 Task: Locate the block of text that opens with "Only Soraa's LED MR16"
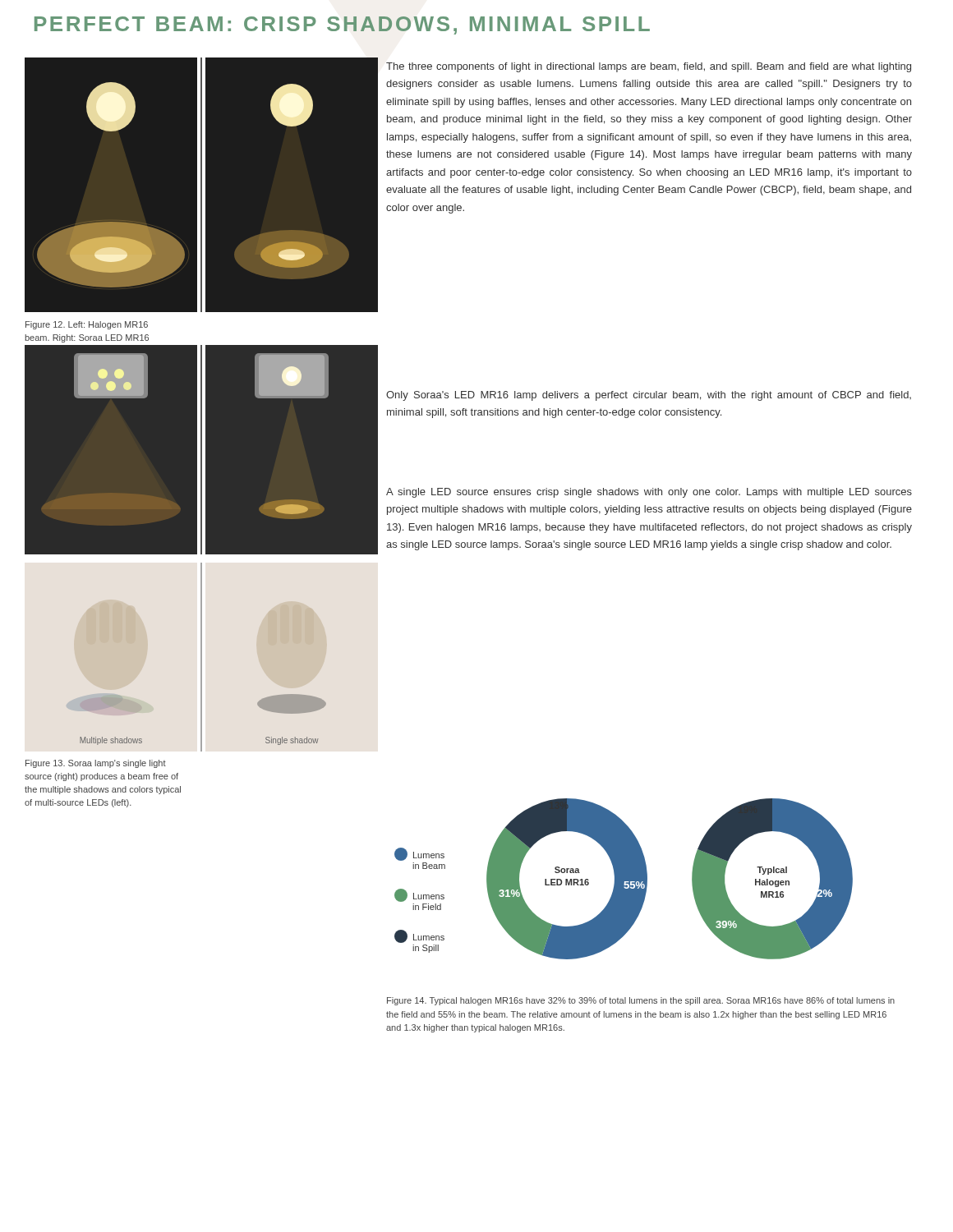[x=649, y=404]
